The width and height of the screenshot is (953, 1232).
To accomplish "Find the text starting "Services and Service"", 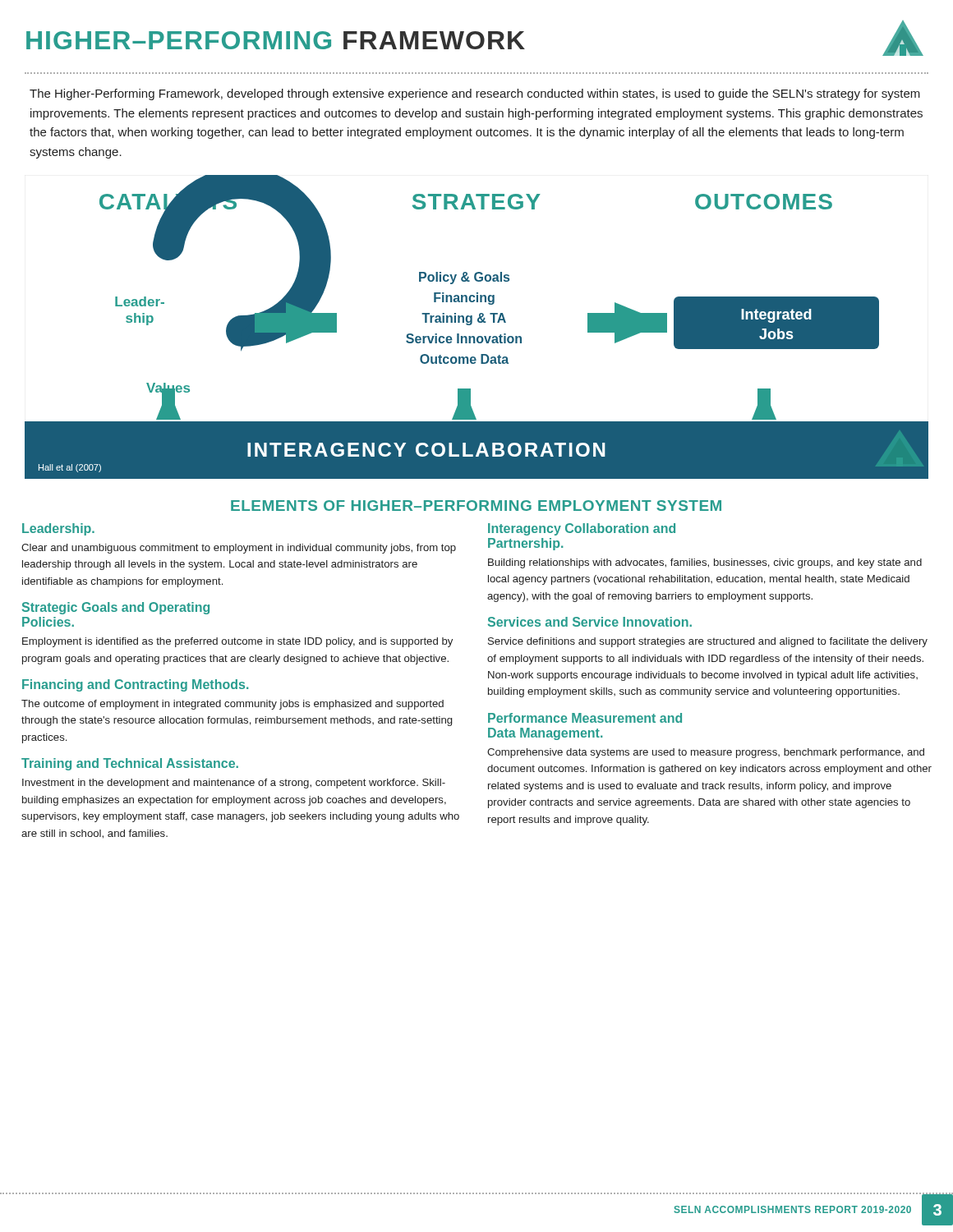I will [590, 622].
